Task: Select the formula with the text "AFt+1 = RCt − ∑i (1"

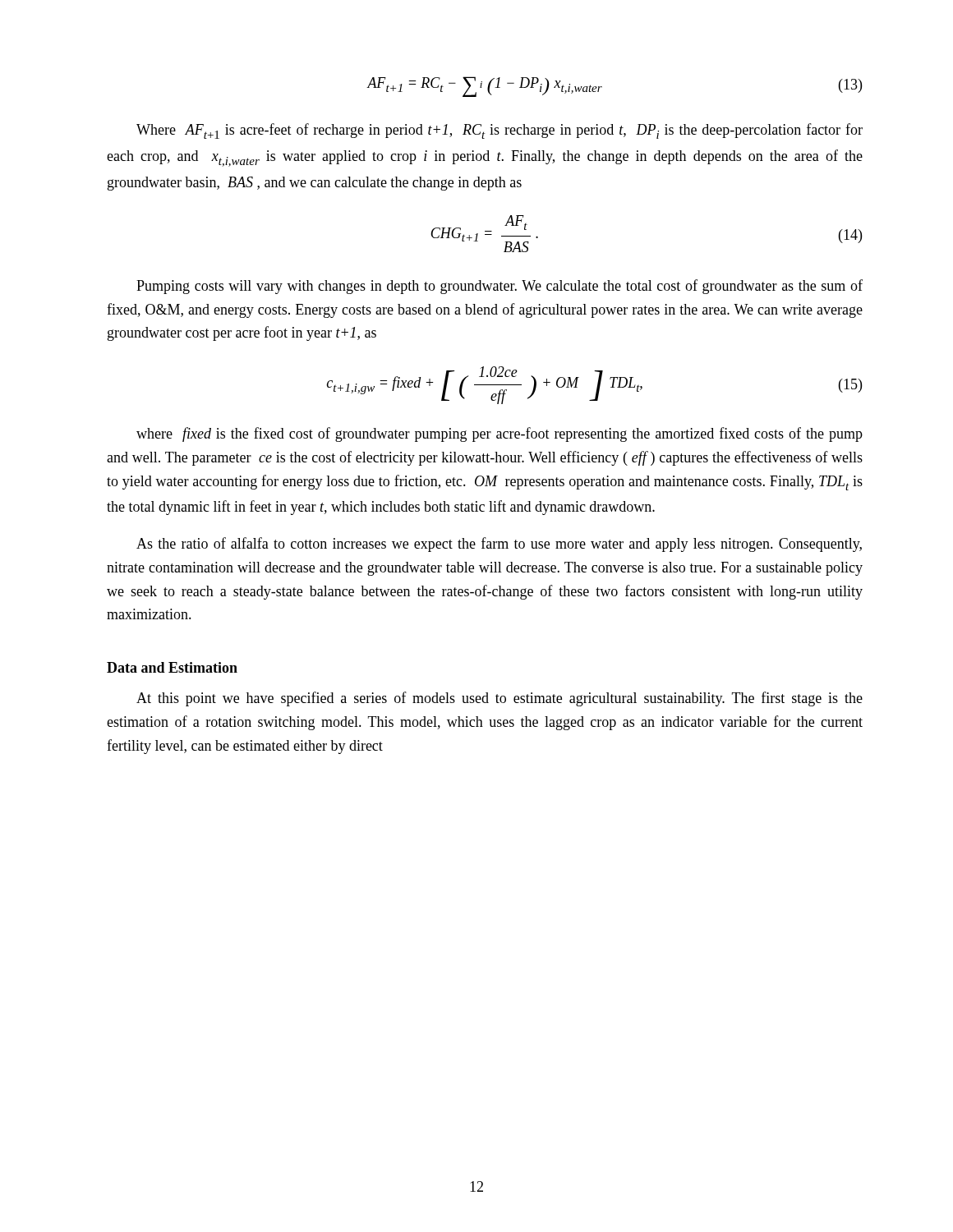Action: [x=485, y=85]
